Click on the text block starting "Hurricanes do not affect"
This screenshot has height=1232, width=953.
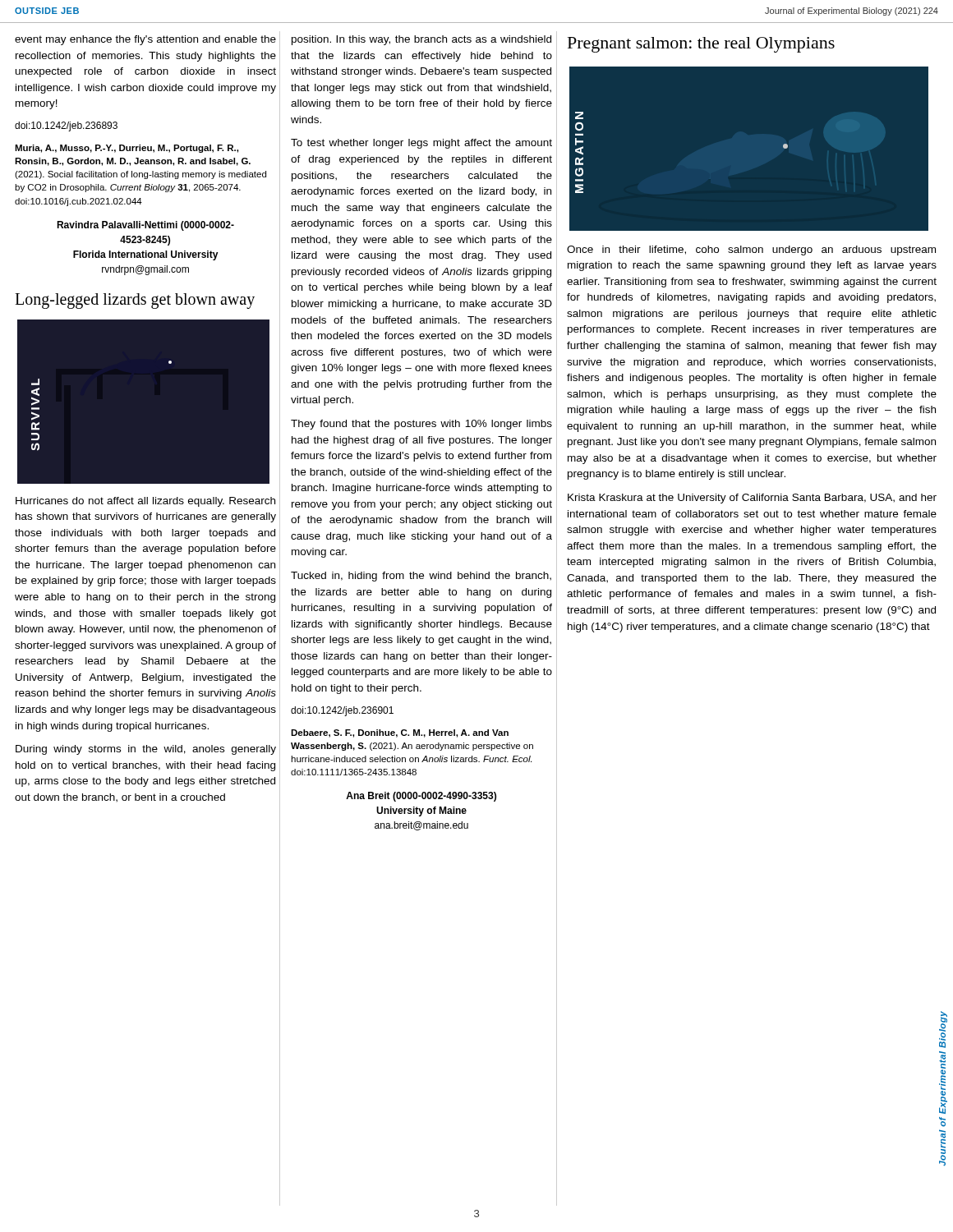click(145, 613)
